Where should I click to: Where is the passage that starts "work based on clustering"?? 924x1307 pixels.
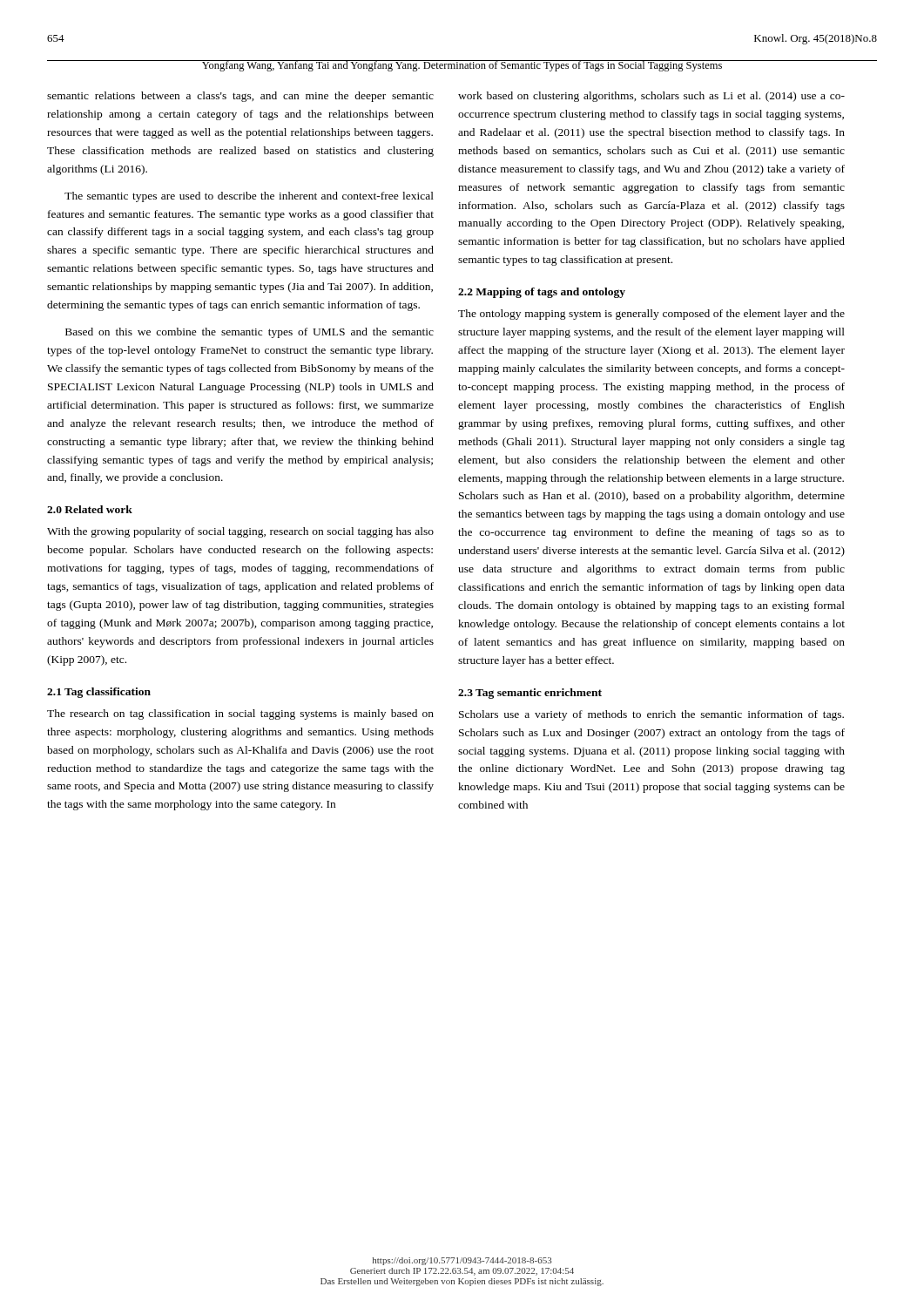[651, 178]
